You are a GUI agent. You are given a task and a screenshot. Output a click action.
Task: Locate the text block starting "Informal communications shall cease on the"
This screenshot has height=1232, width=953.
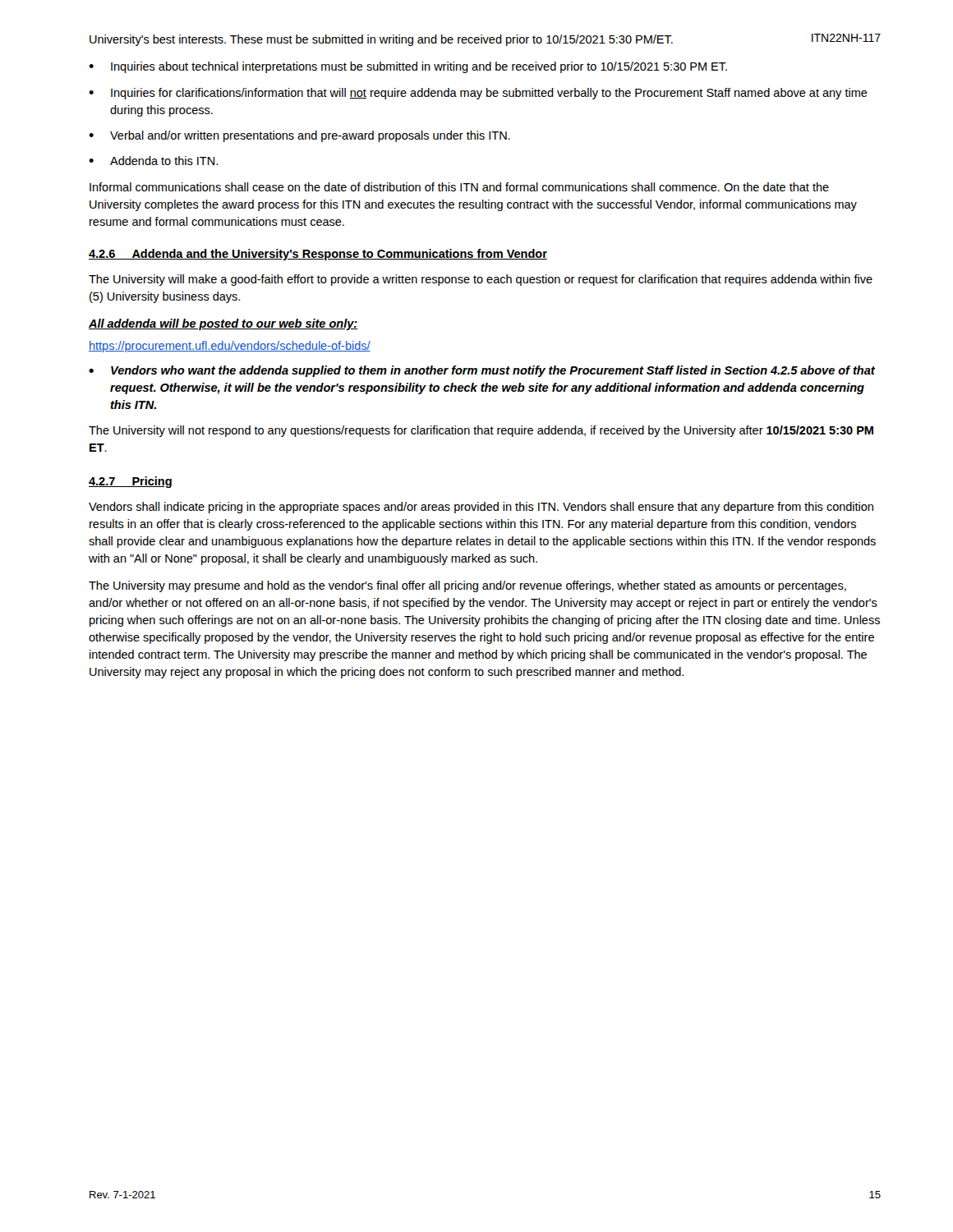tap(473, 204)
